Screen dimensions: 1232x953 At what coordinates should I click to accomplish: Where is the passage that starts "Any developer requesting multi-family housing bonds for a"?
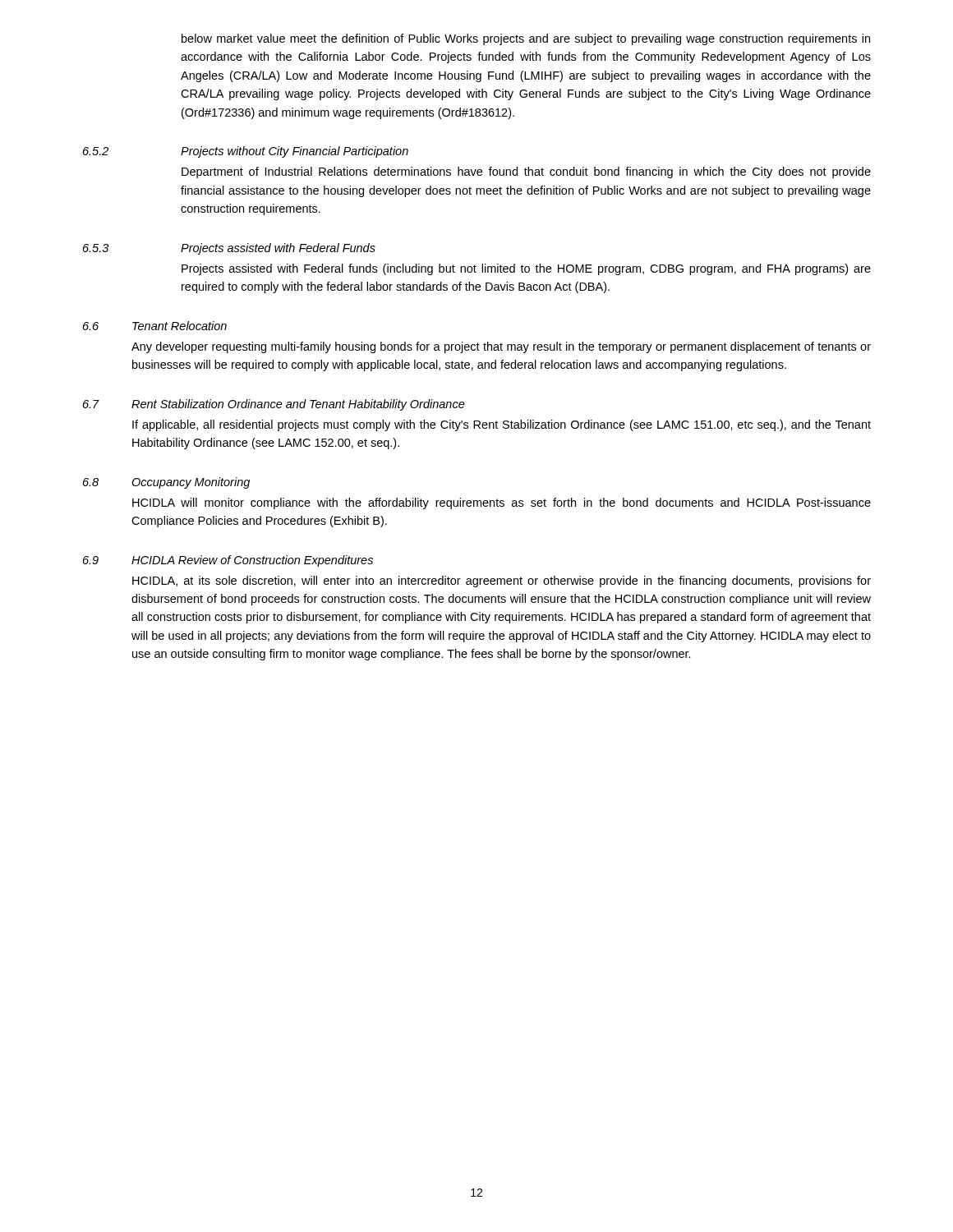(501, 356)
